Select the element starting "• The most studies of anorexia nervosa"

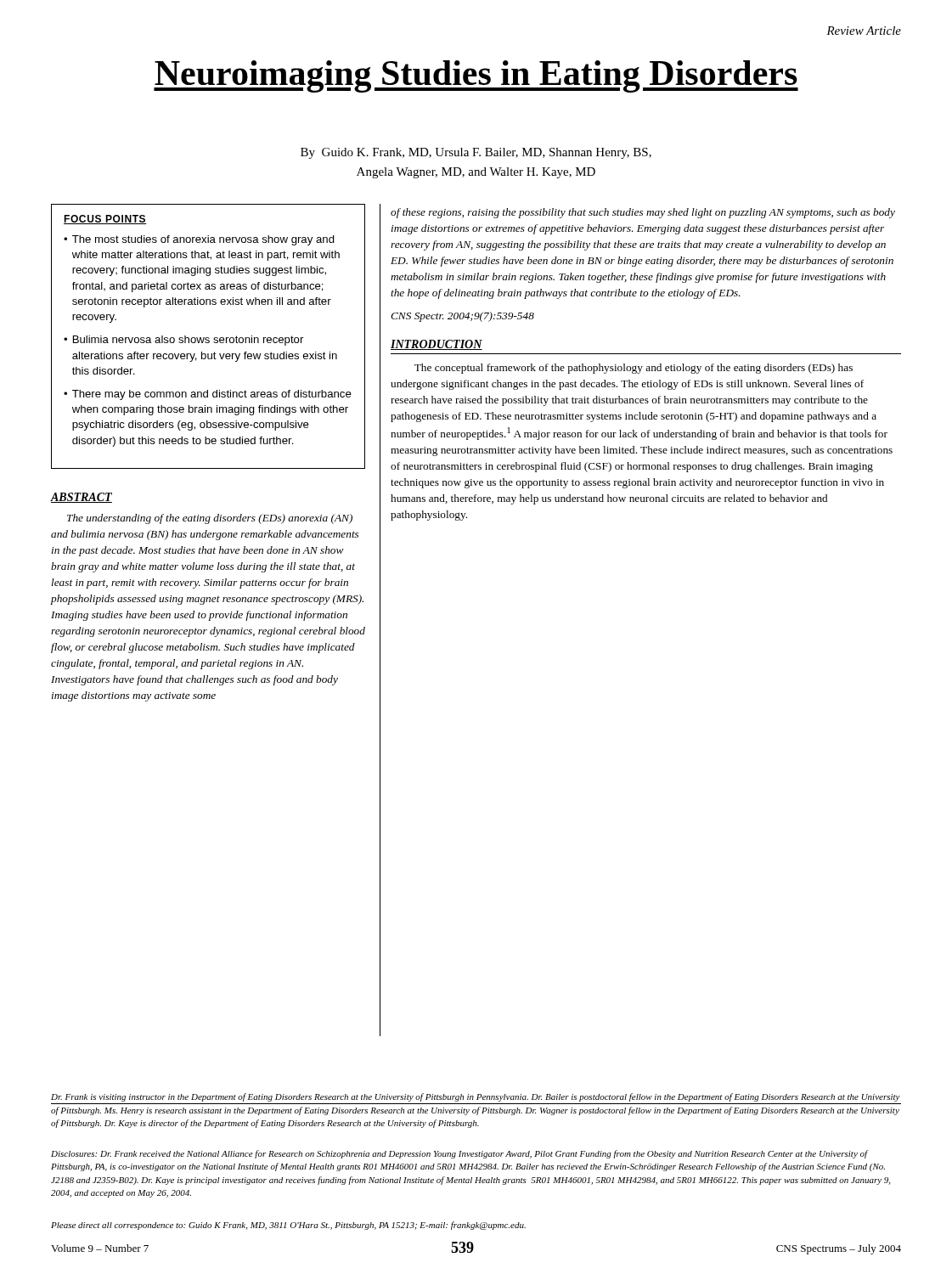[208, 278]
